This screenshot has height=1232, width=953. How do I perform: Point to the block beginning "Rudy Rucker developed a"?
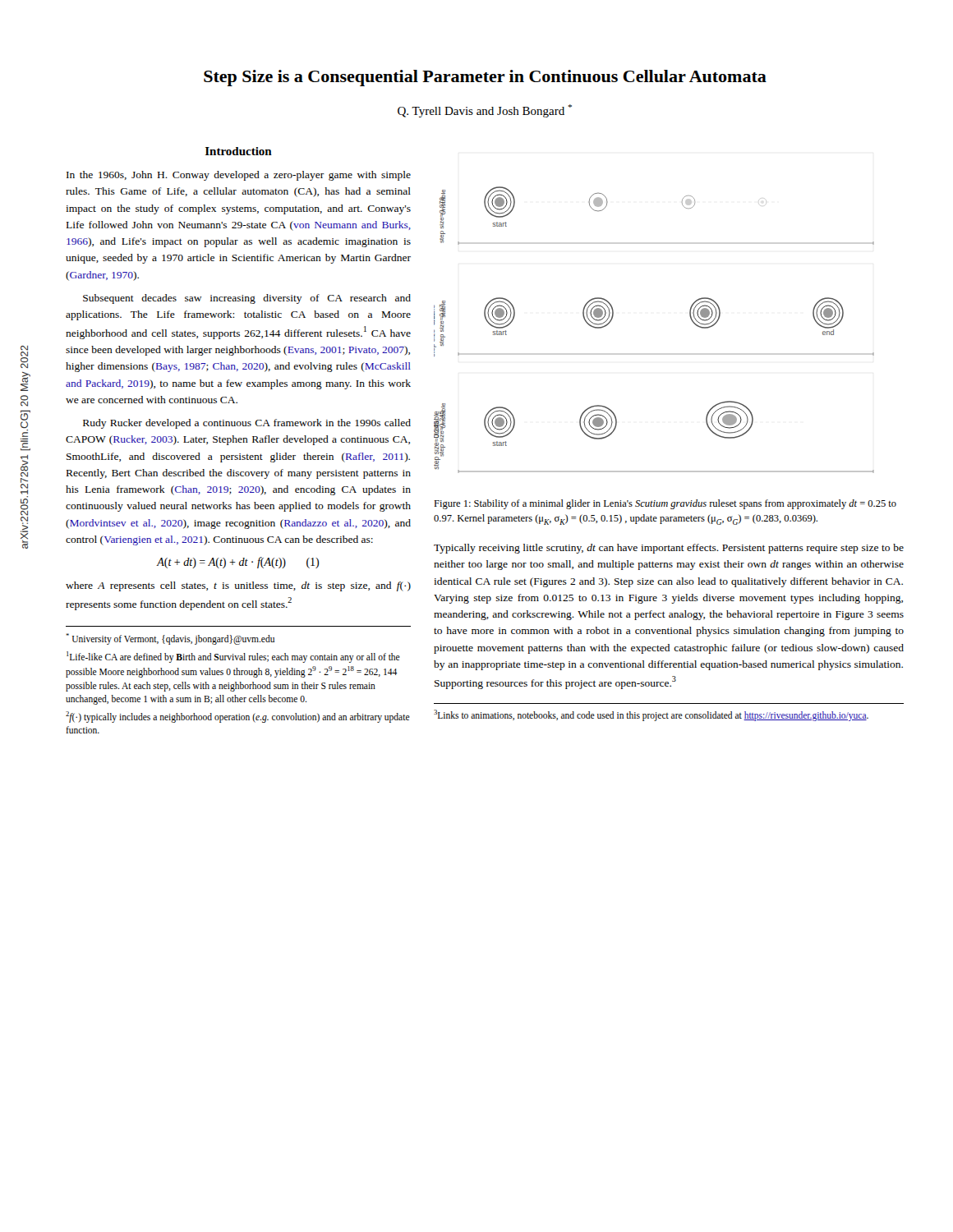tap(238, 481)
